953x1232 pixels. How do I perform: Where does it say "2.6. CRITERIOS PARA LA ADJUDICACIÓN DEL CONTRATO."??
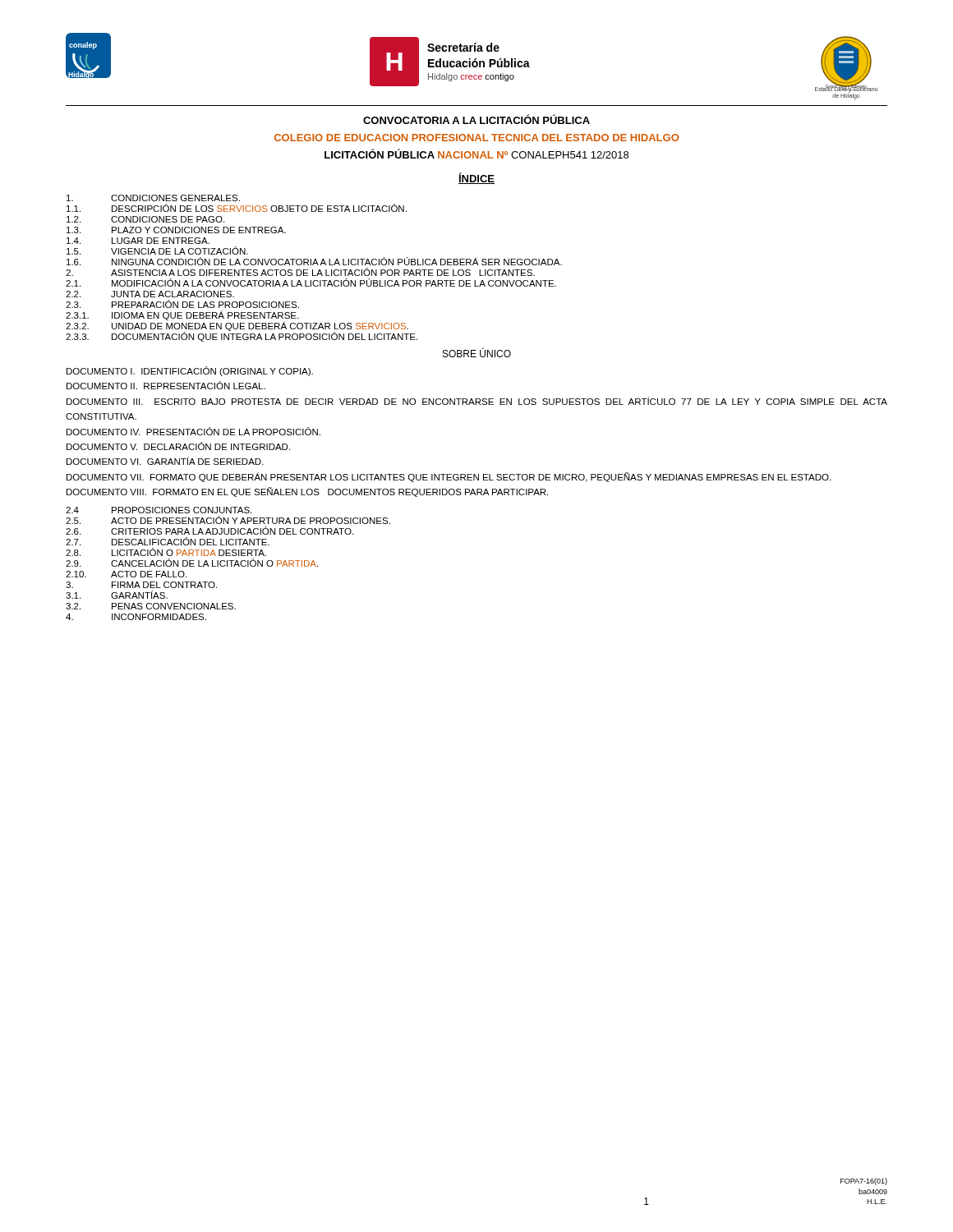click(x=209, y=531)
